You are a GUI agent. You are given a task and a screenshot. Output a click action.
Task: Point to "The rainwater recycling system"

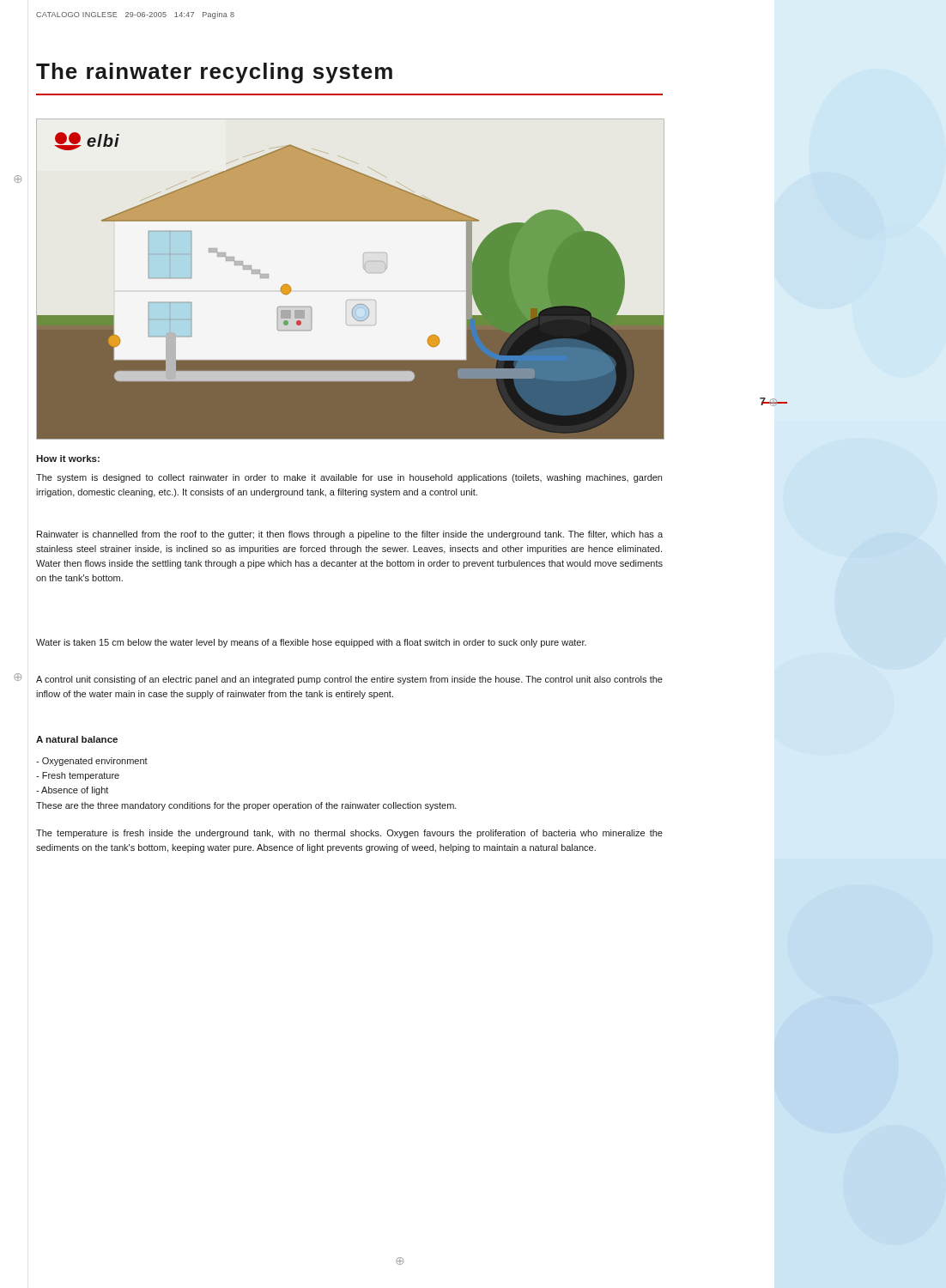[x=349, y=77]
